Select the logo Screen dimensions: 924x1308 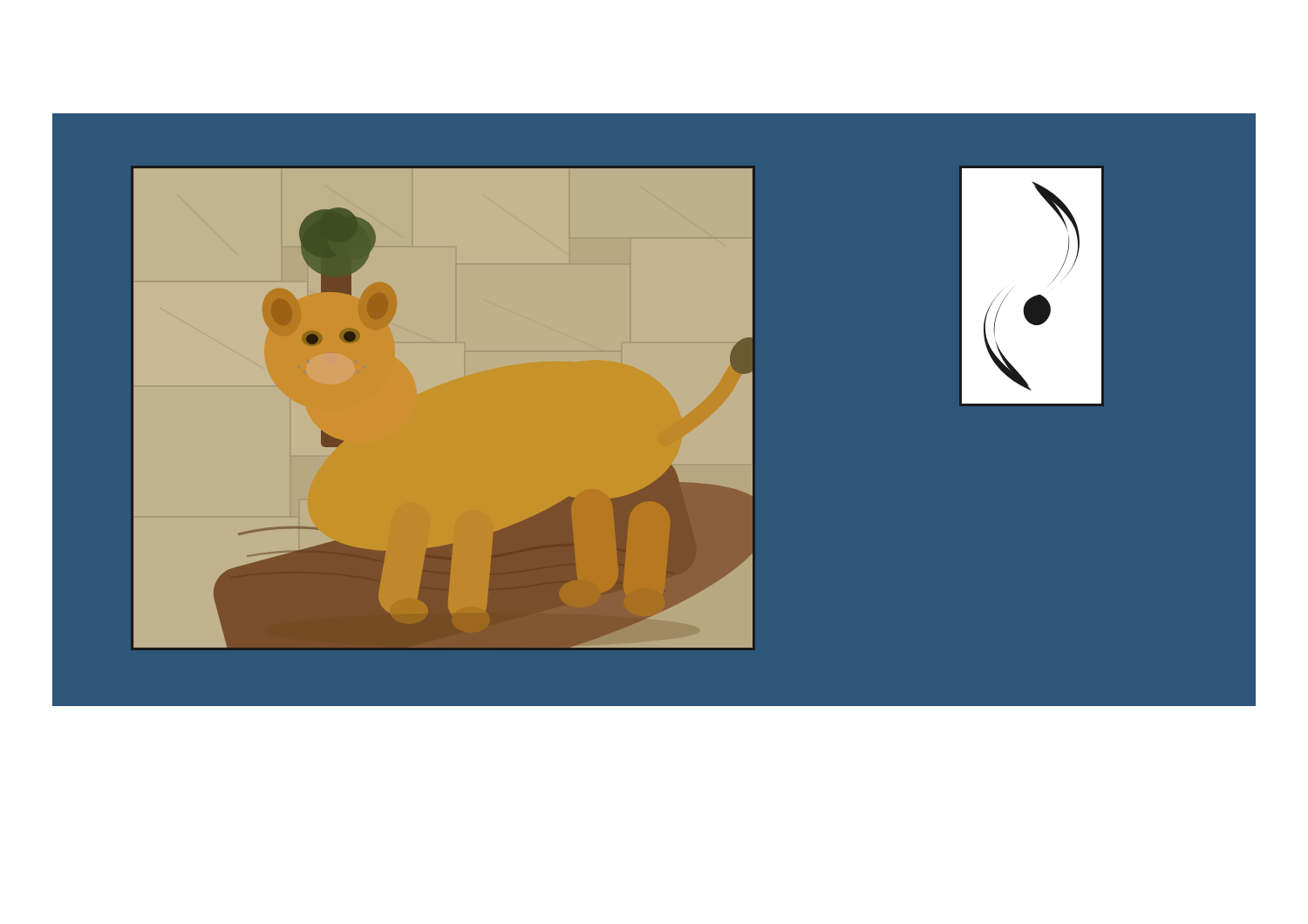point(1032,286)
